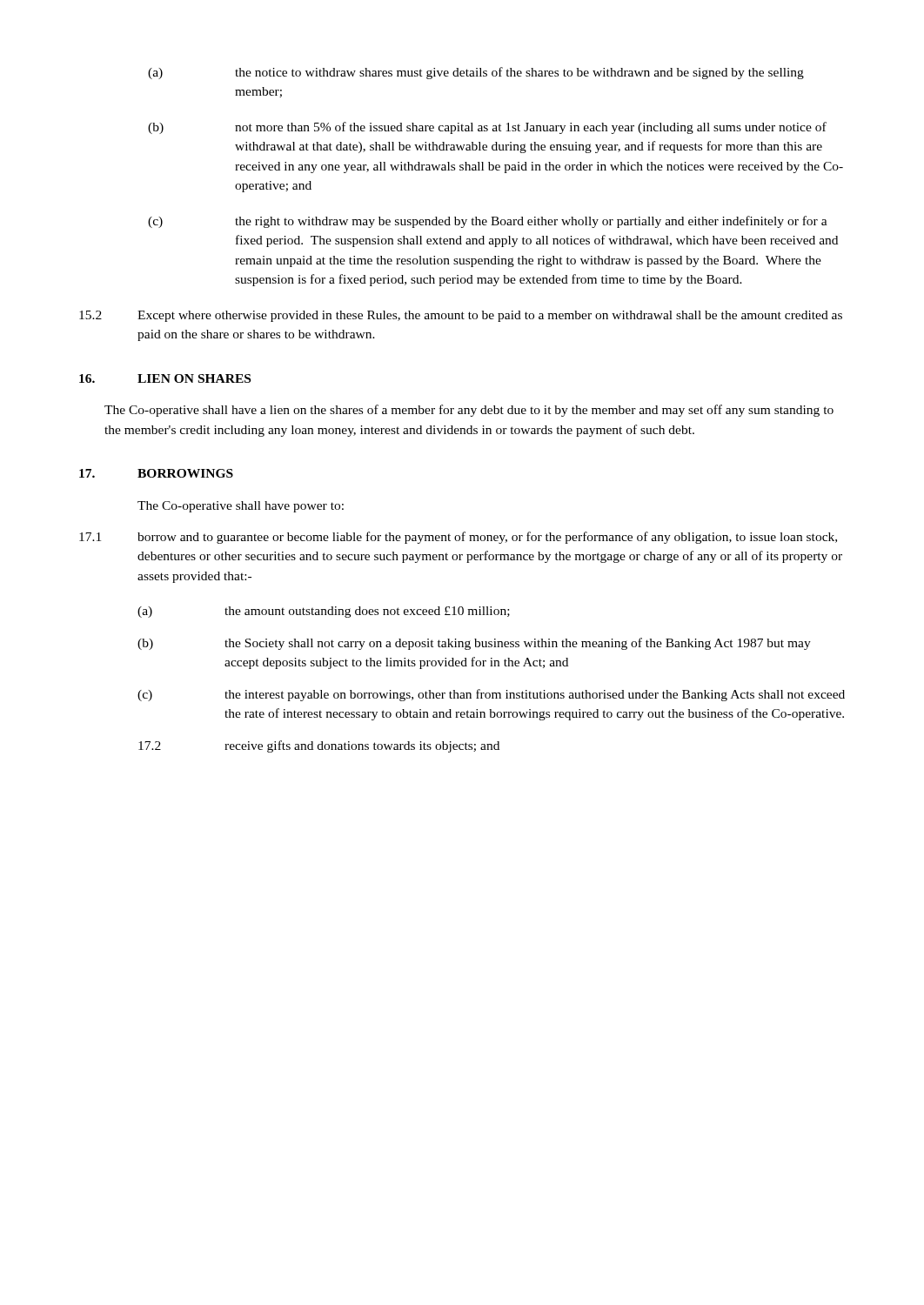Select the list item that says "(b) not more than 5% of the issued"

[x=462, y=157]
